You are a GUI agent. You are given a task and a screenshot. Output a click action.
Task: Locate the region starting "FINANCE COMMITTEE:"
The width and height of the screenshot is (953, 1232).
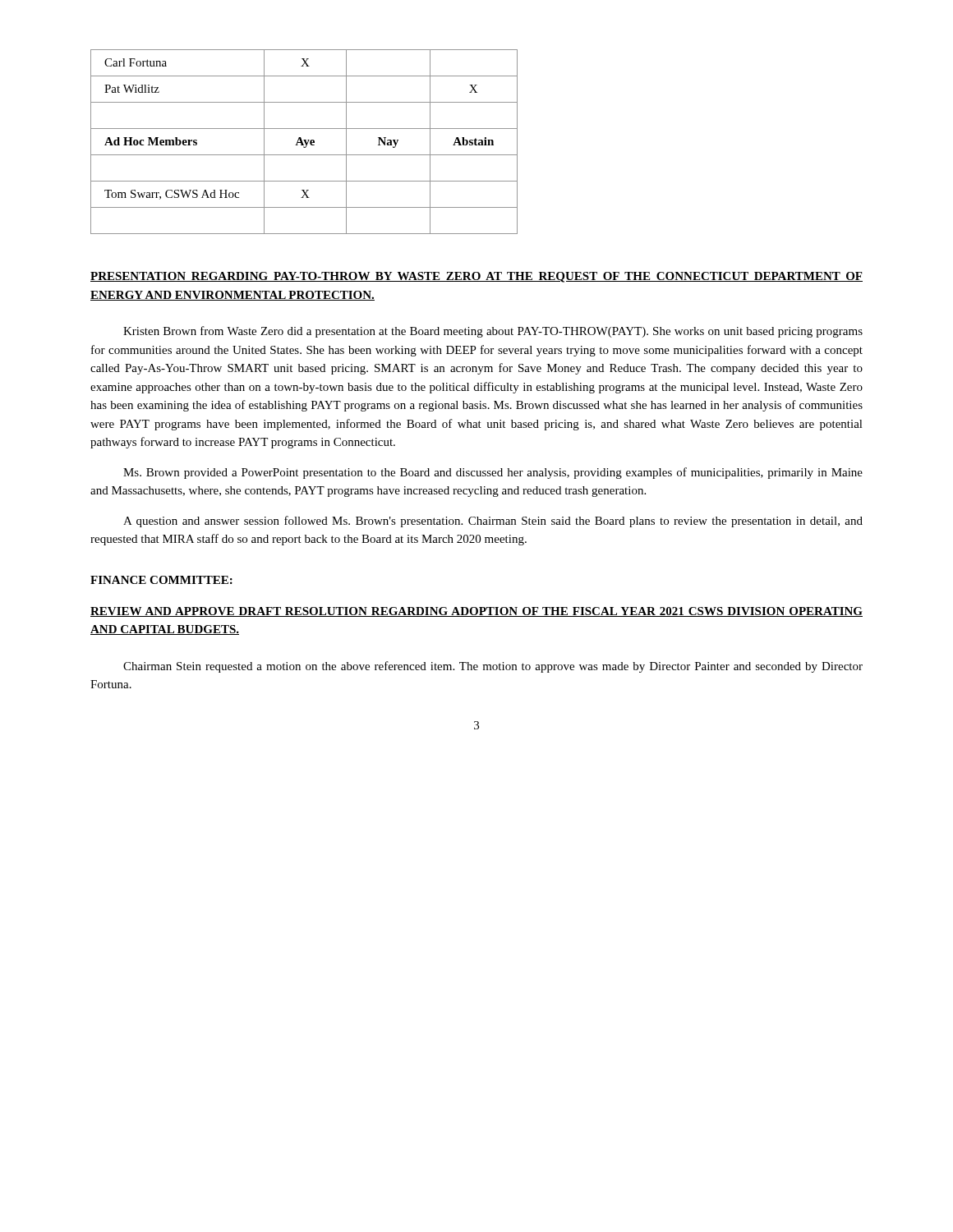pos(162,579)
